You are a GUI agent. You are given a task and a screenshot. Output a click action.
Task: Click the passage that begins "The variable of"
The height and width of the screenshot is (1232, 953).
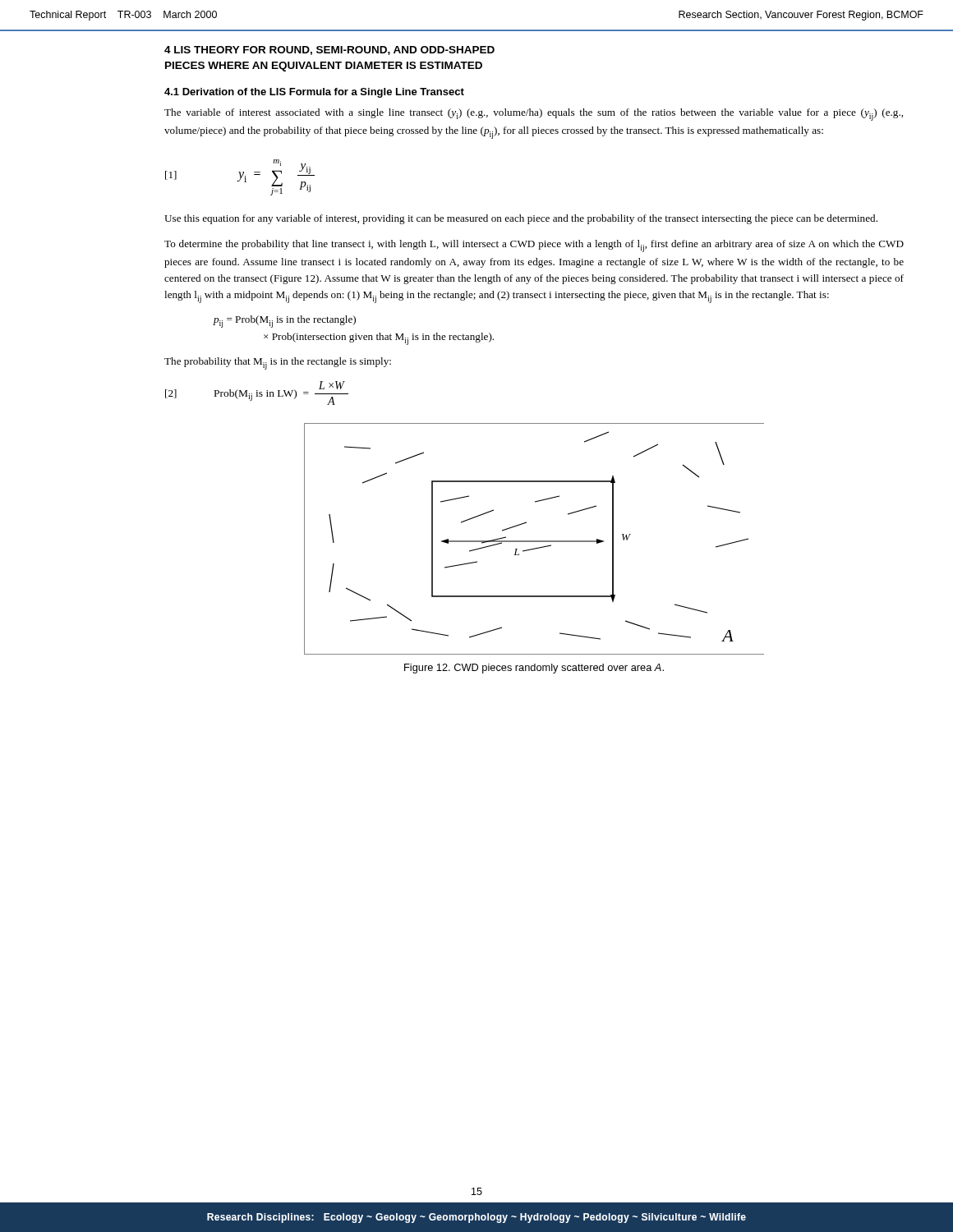534,122
